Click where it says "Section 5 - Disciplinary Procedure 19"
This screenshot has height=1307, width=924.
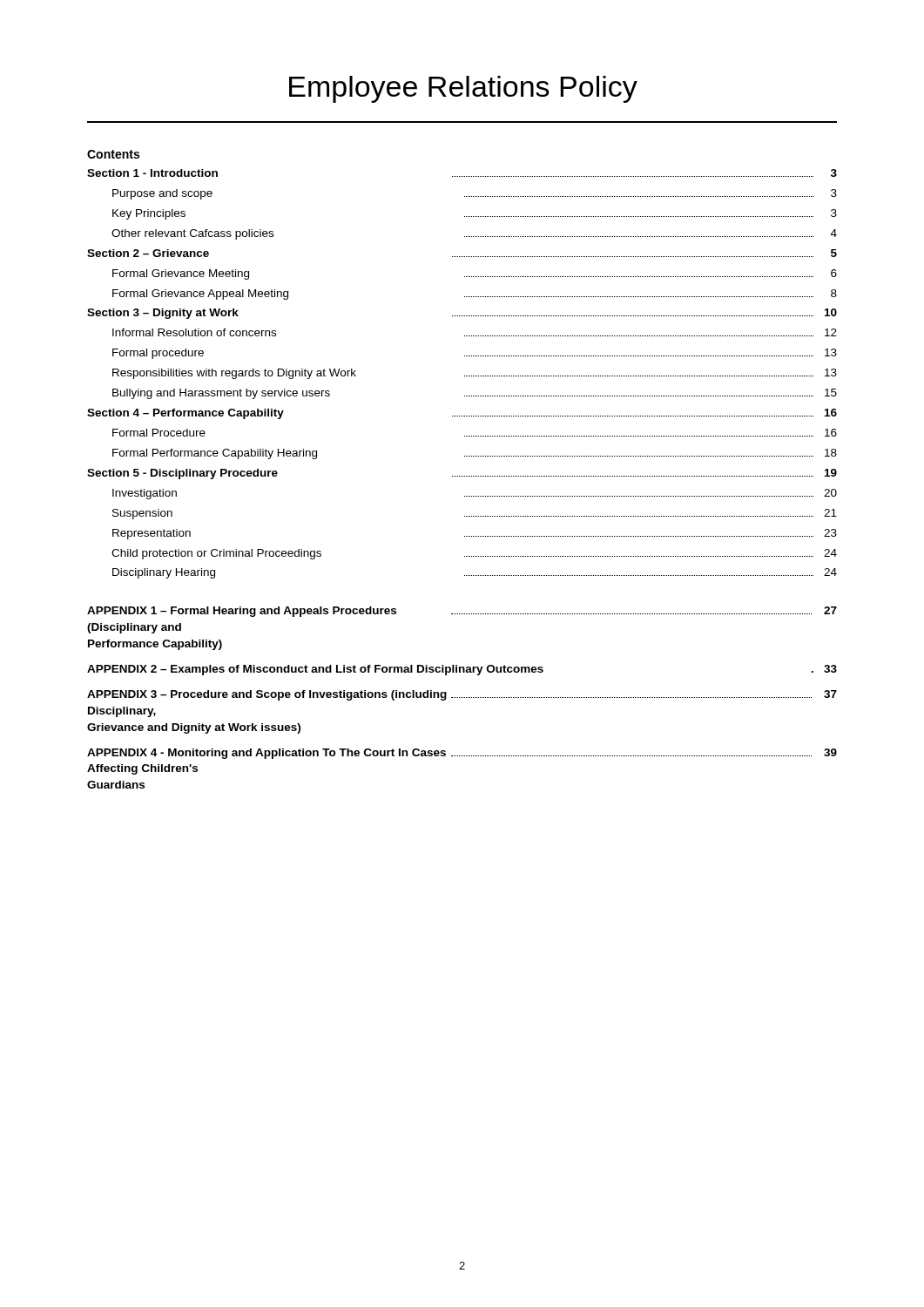pyautogui.click(x=462, y=473)
